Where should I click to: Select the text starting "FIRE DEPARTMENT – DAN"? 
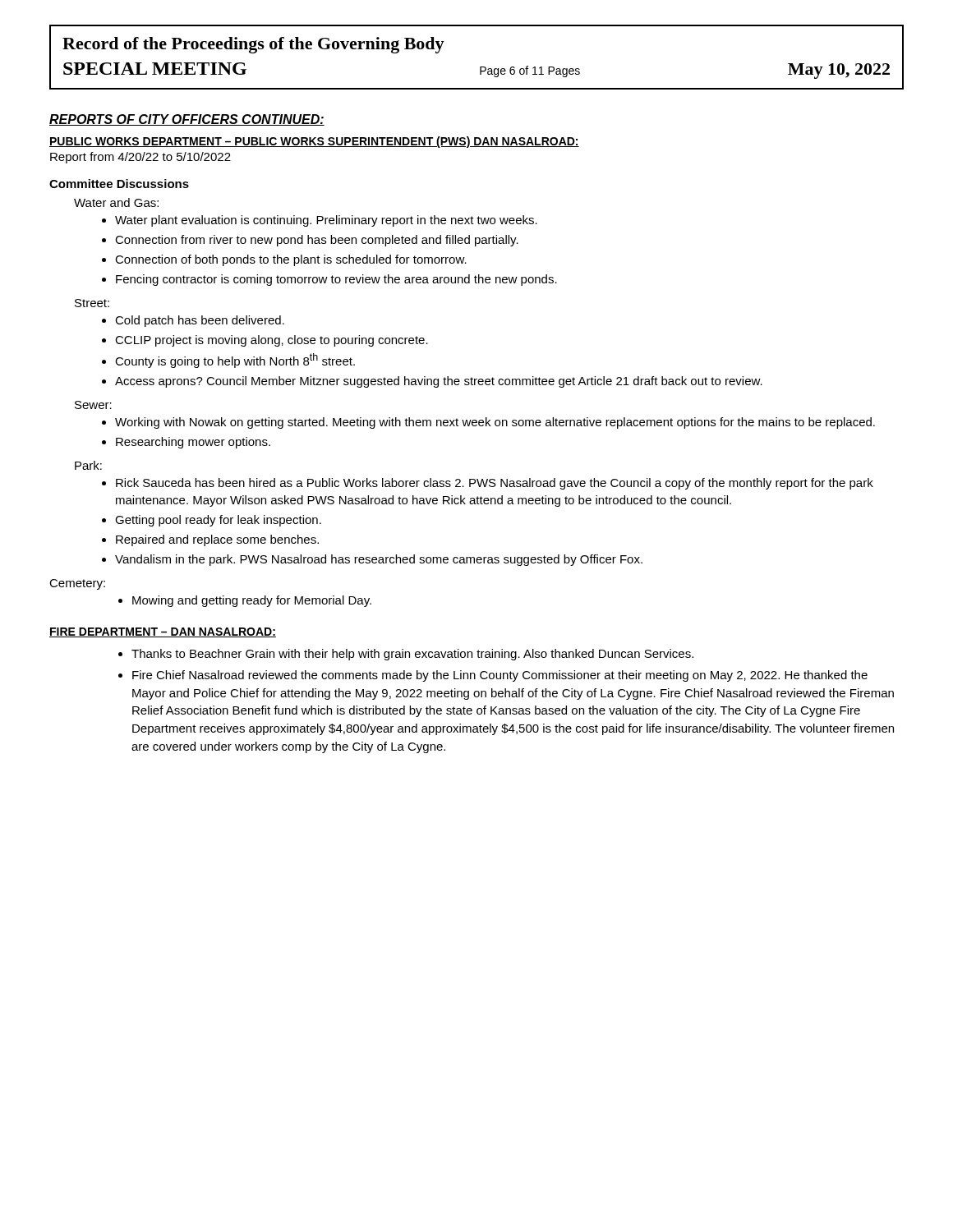(x=163, y=632)
